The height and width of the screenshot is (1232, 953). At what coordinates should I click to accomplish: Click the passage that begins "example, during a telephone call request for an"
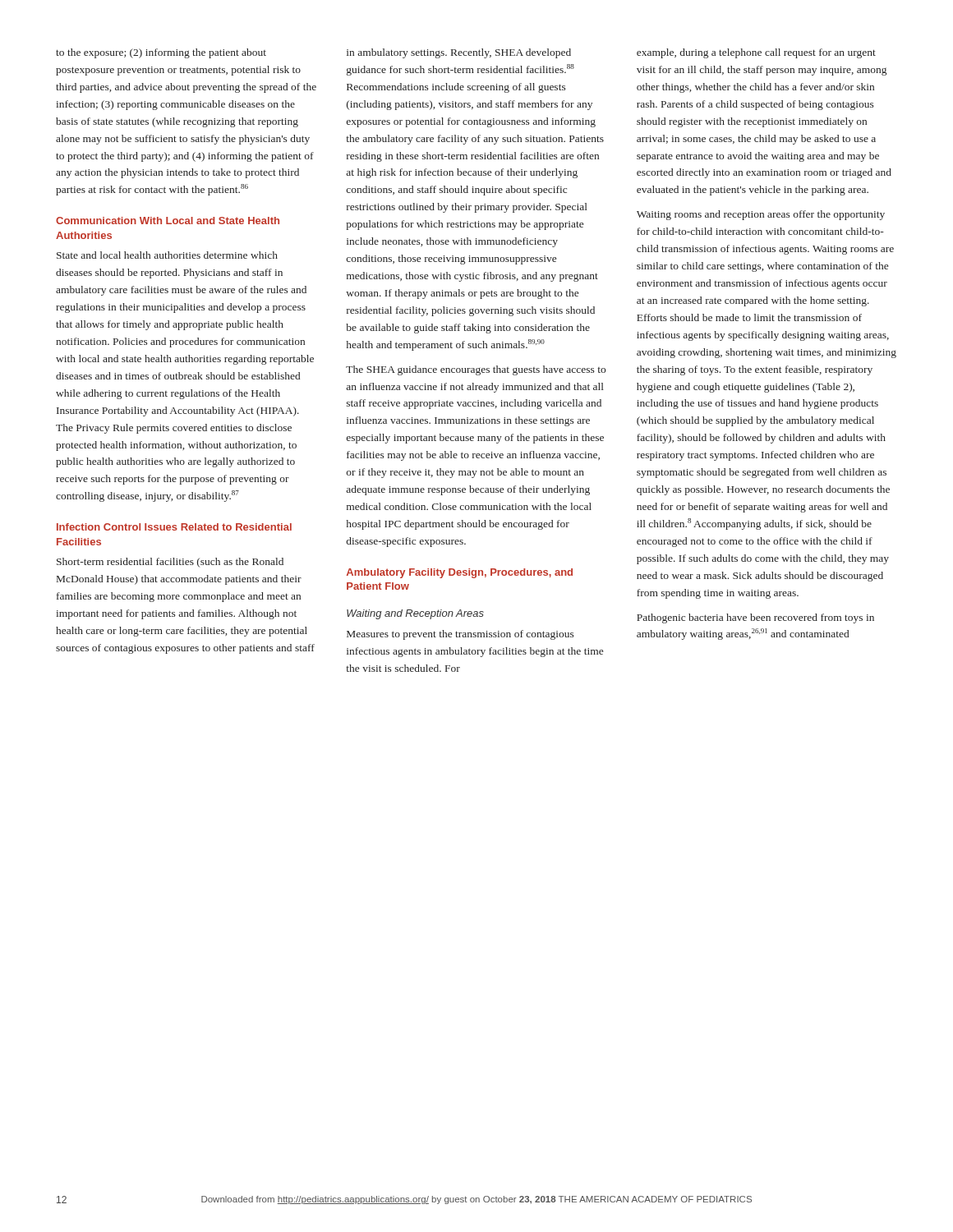767,122
